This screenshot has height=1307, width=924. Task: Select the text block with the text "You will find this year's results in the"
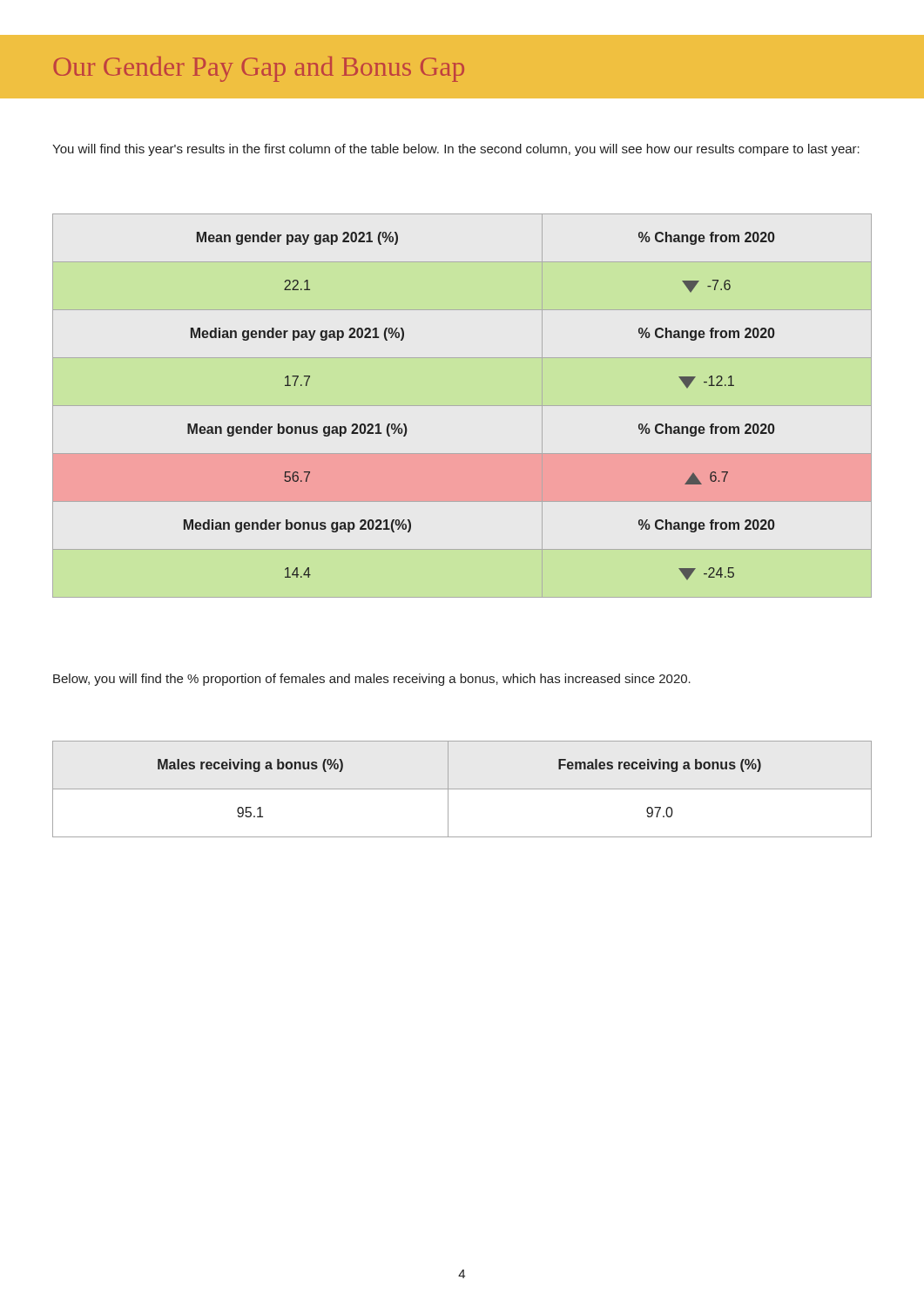point(456,149)
